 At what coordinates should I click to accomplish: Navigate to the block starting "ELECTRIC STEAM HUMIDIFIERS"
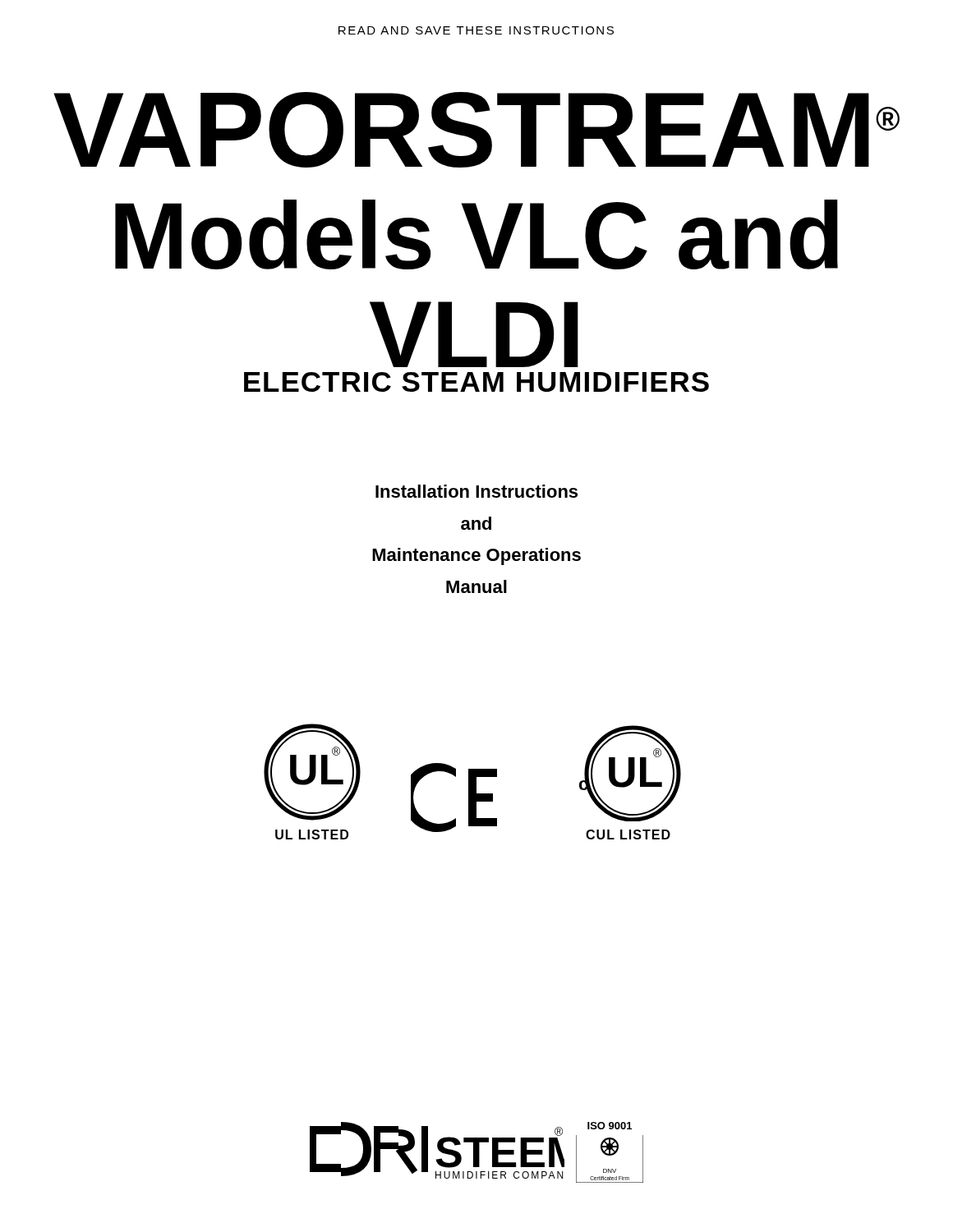(476, 382)
